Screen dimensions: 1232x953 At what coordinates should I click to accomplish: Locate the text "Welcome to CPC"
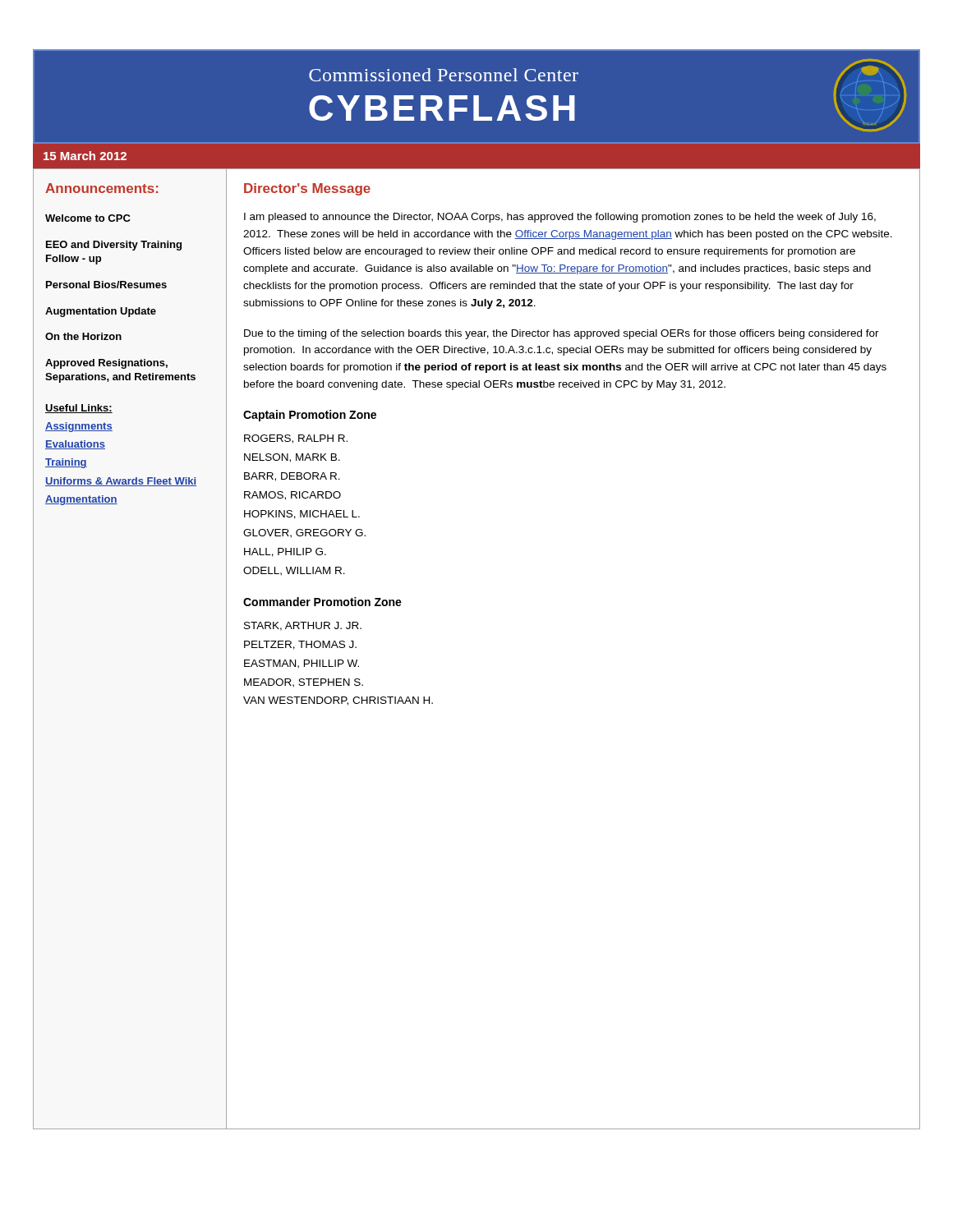point(88,218)
